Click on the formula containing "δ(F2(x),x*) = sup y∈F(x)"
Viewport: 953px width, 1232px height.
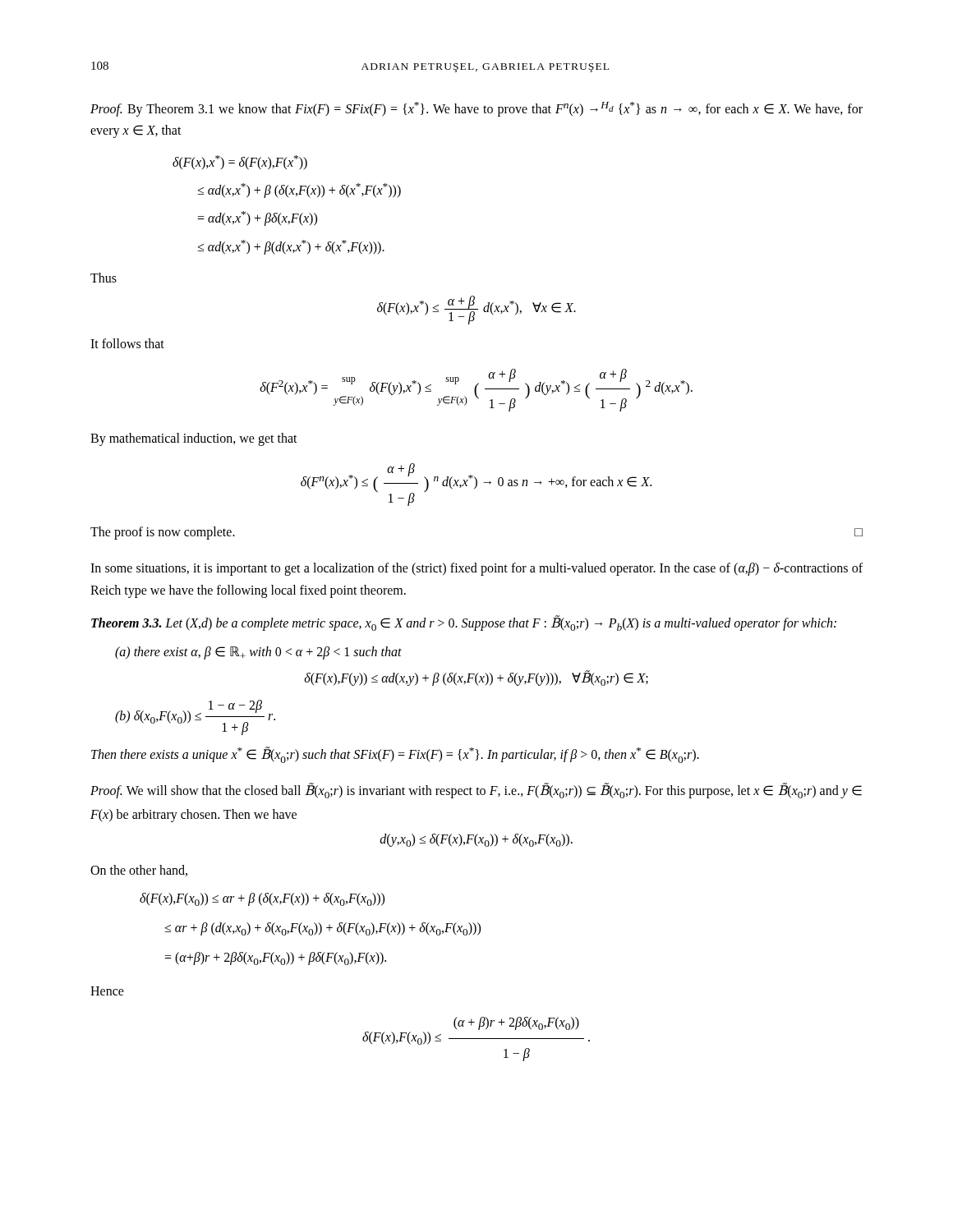click(476, 389)
